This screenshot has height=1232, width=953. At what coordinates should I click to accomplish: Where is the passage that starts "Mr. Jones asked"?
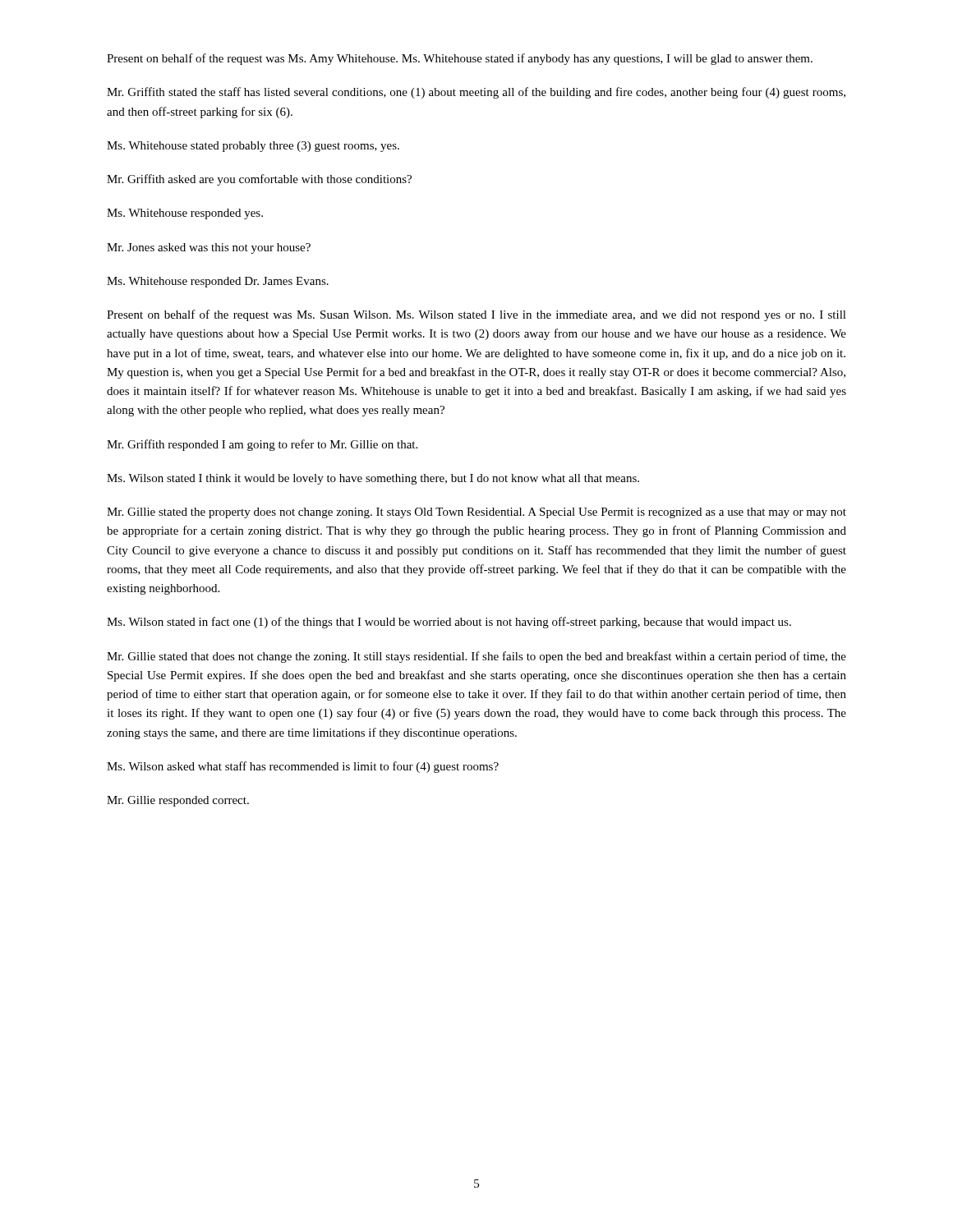(x=209, y=247)
